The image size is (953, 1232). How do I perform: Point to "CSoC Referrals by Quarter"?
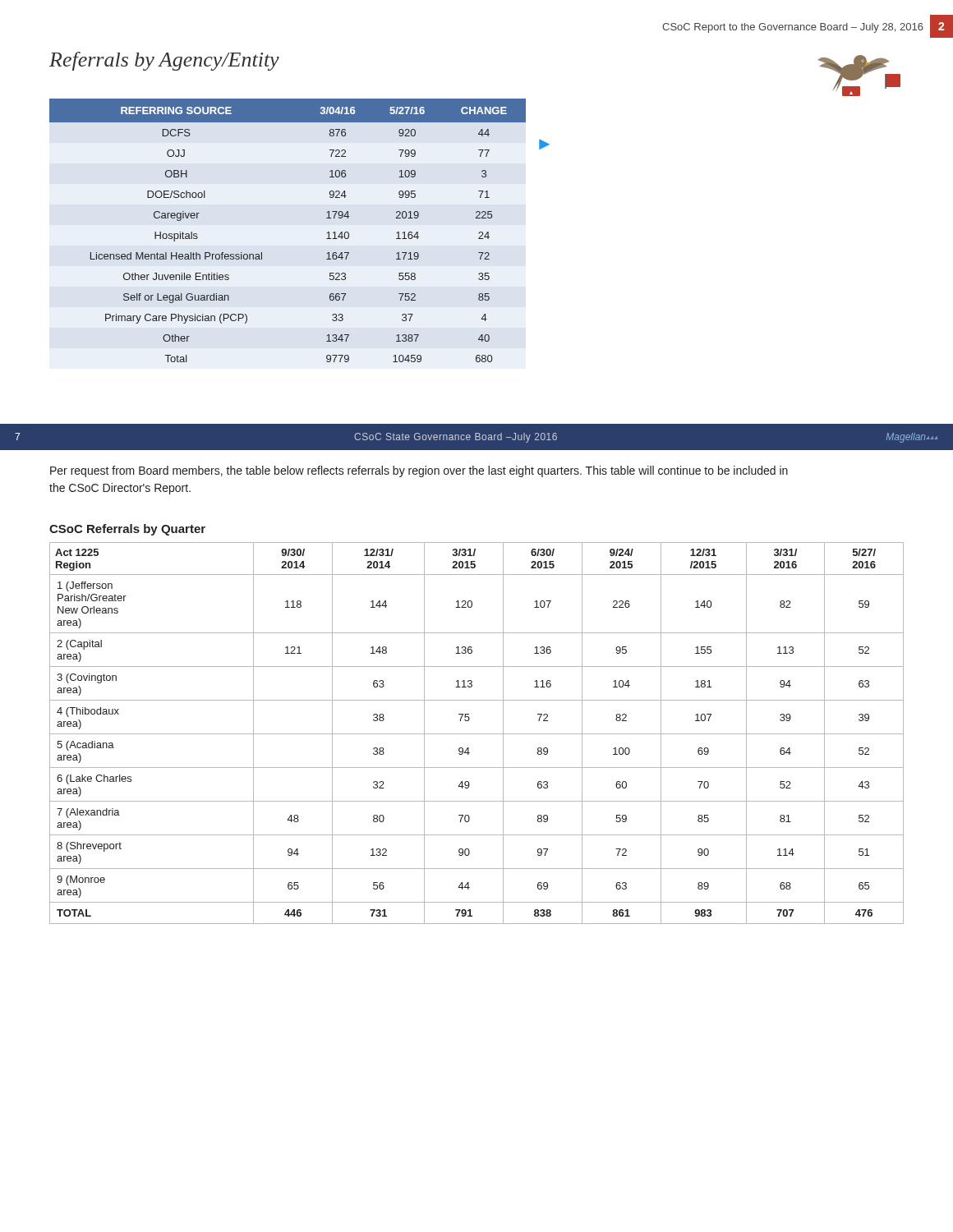coord(127,529)
